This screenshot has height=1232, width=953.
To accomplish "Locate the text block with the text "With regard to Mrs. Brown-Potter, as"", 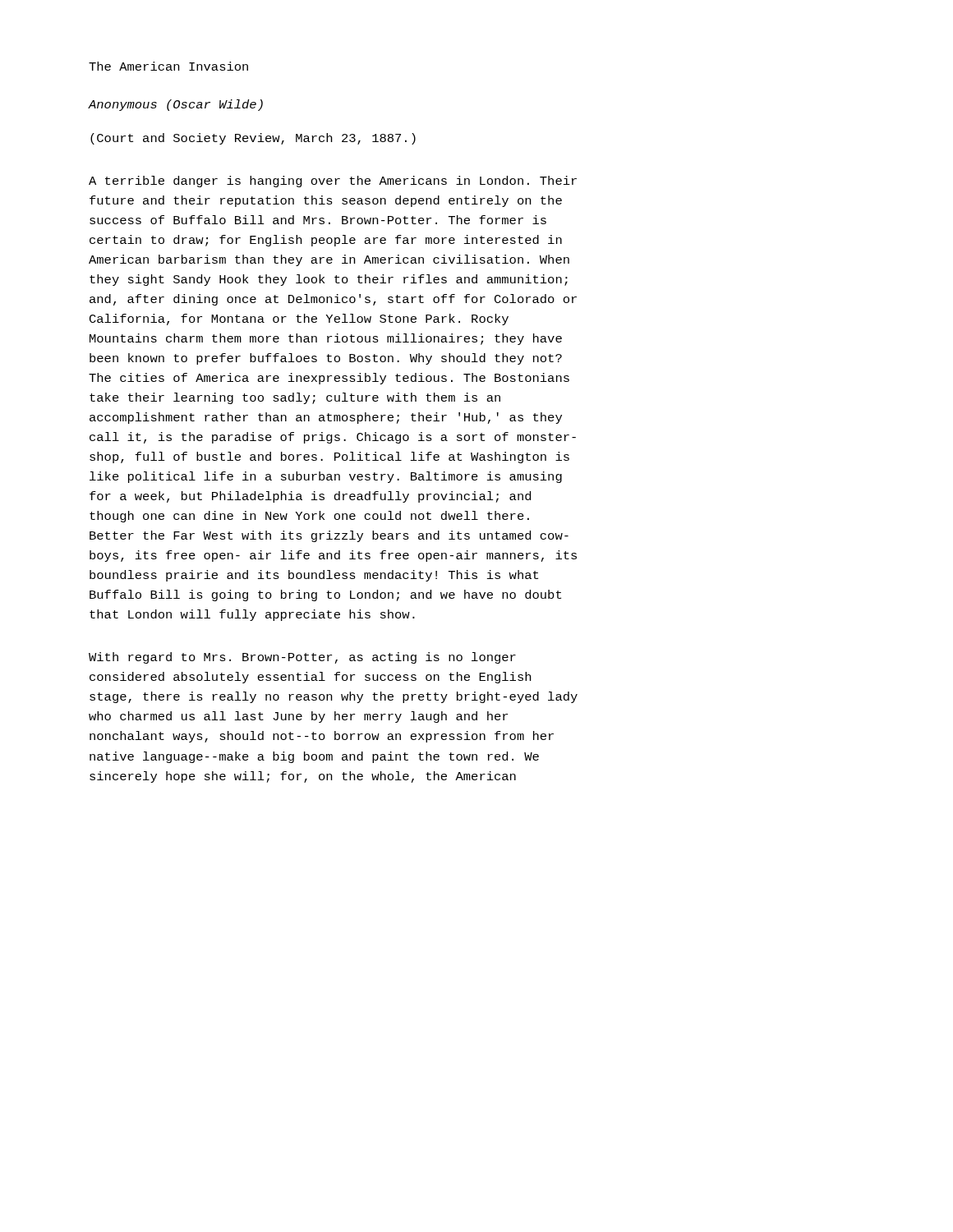I will [333, 717].
